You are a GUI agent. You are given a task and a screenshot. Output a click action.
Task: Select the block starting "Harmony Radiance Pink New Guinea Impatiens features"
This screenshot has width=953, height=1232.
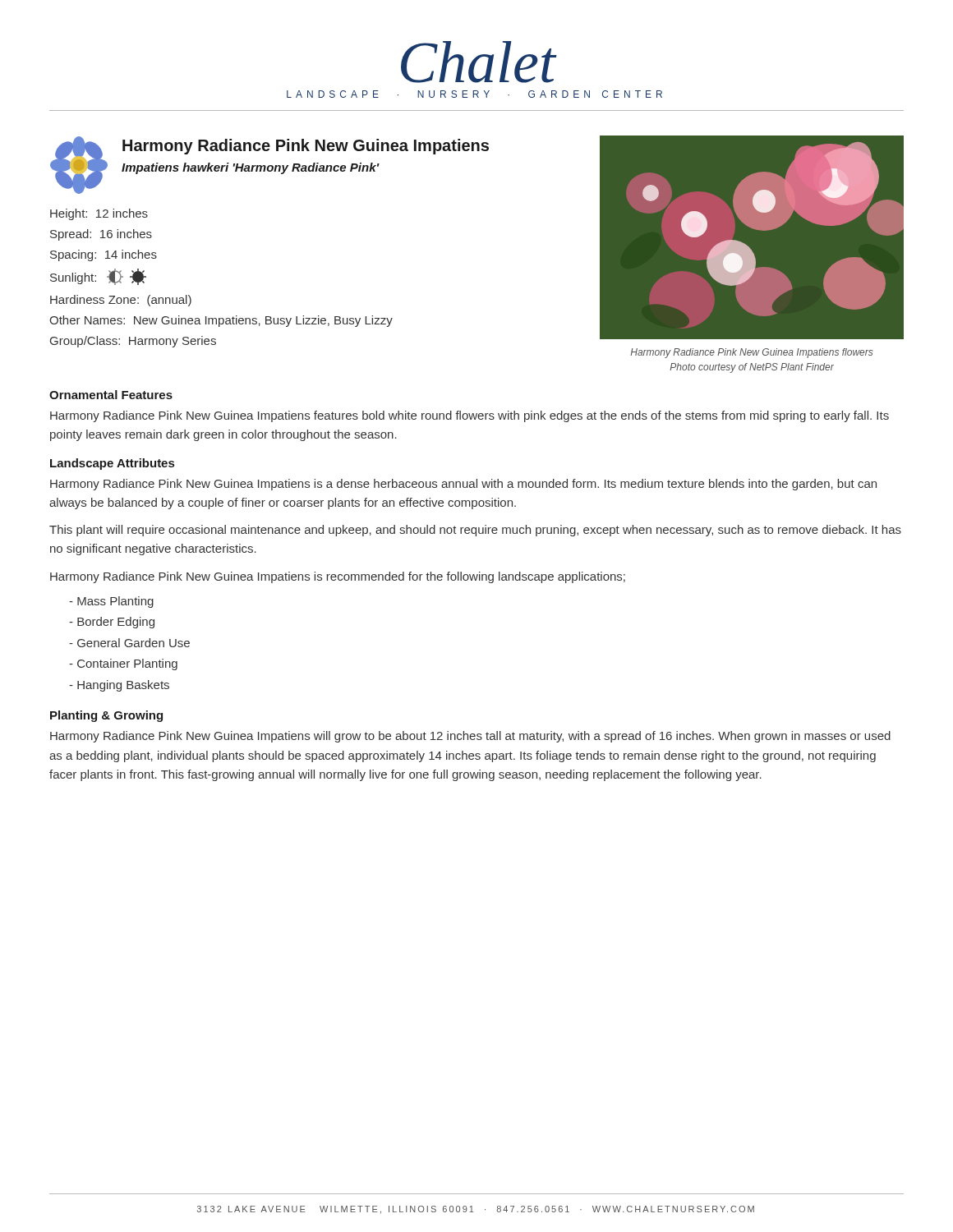coord(469,425)
